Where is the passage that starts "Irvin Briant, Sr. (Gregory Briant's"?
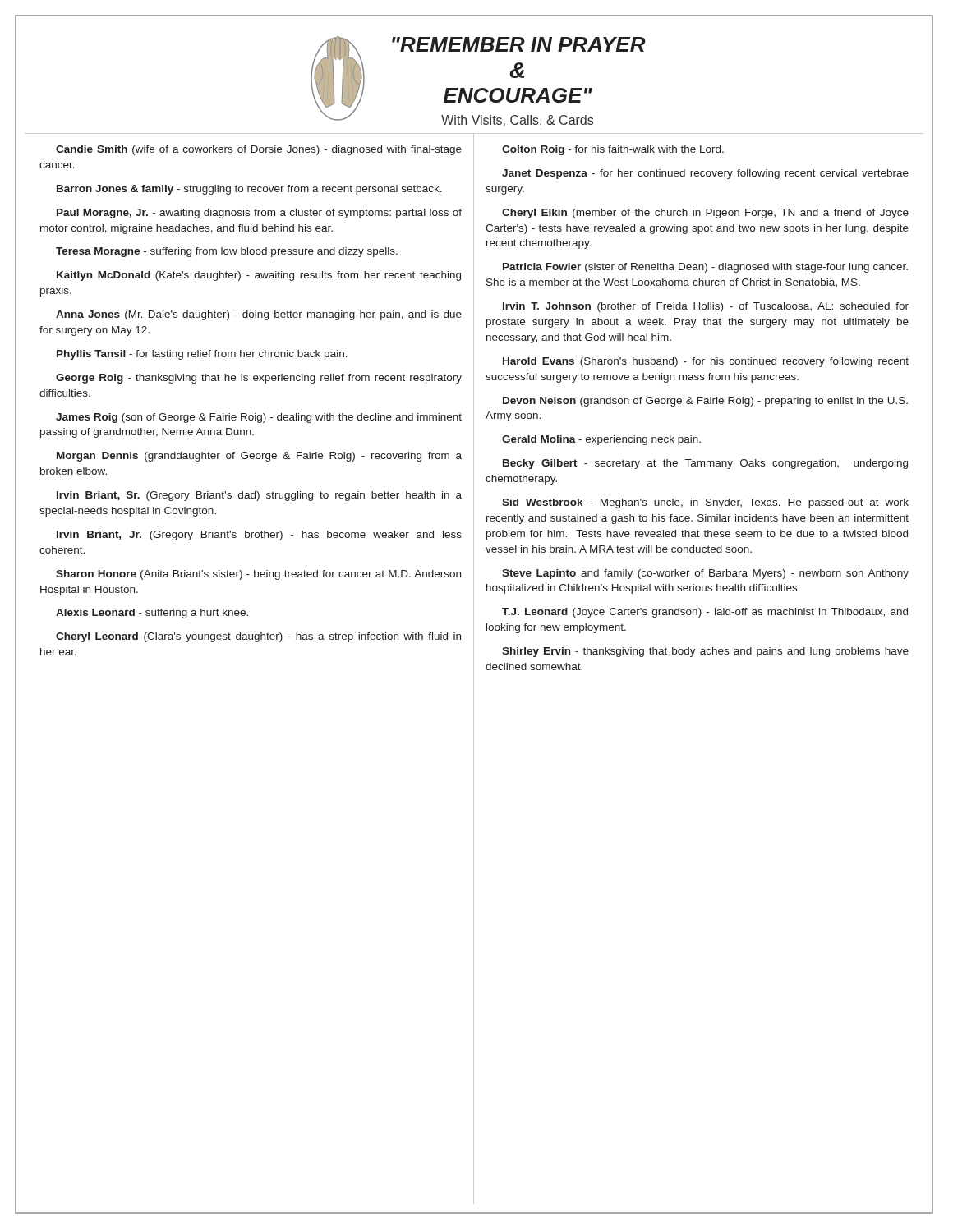 click(x=251, y=503)
